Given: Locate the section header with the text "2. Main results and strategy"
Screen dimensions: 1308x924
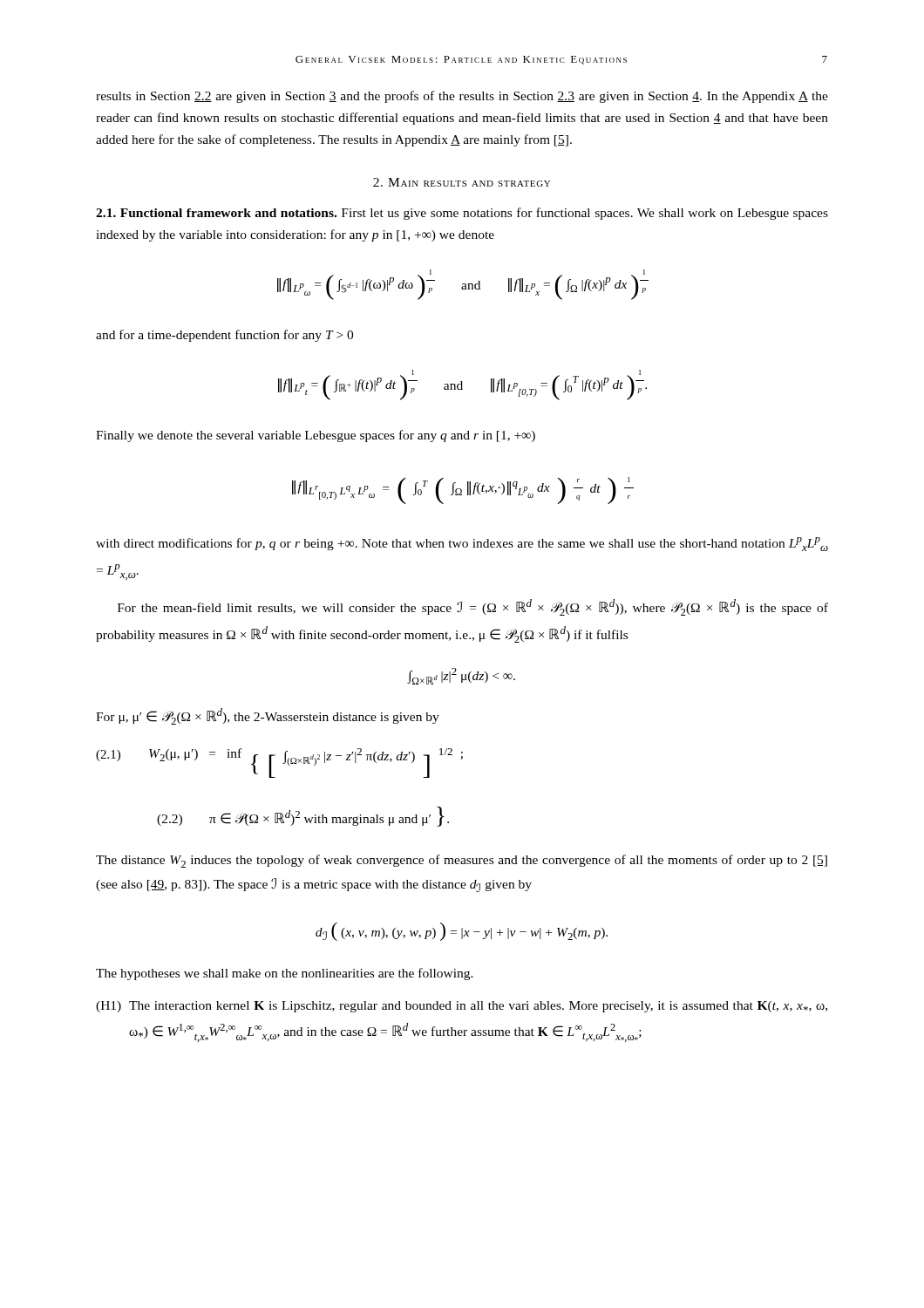Looking at the screenshot, I should pos(462,182).
